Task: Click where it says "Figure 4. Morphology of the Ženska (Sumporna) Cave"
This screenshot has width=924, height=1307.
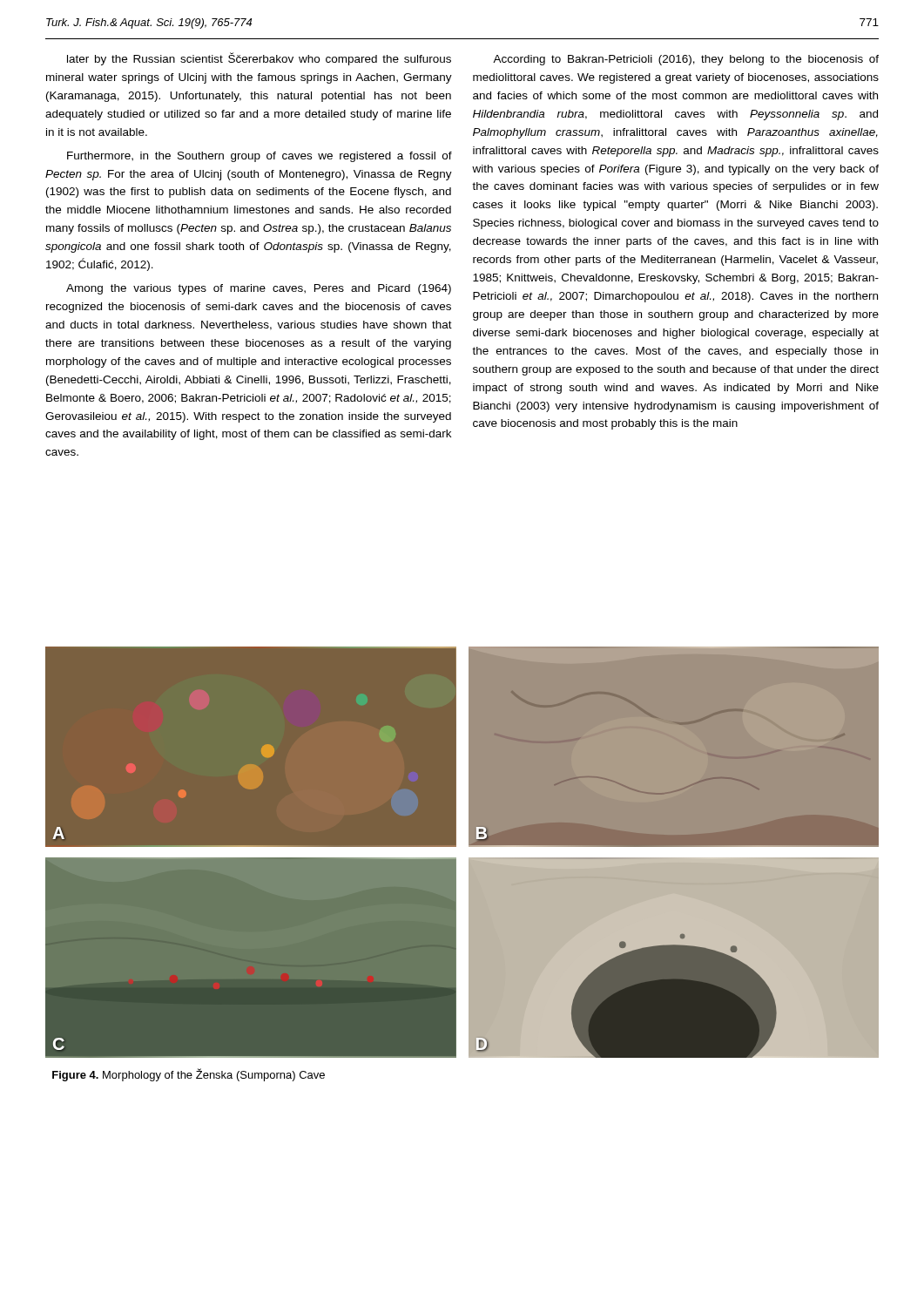Action: point(185,1075)
